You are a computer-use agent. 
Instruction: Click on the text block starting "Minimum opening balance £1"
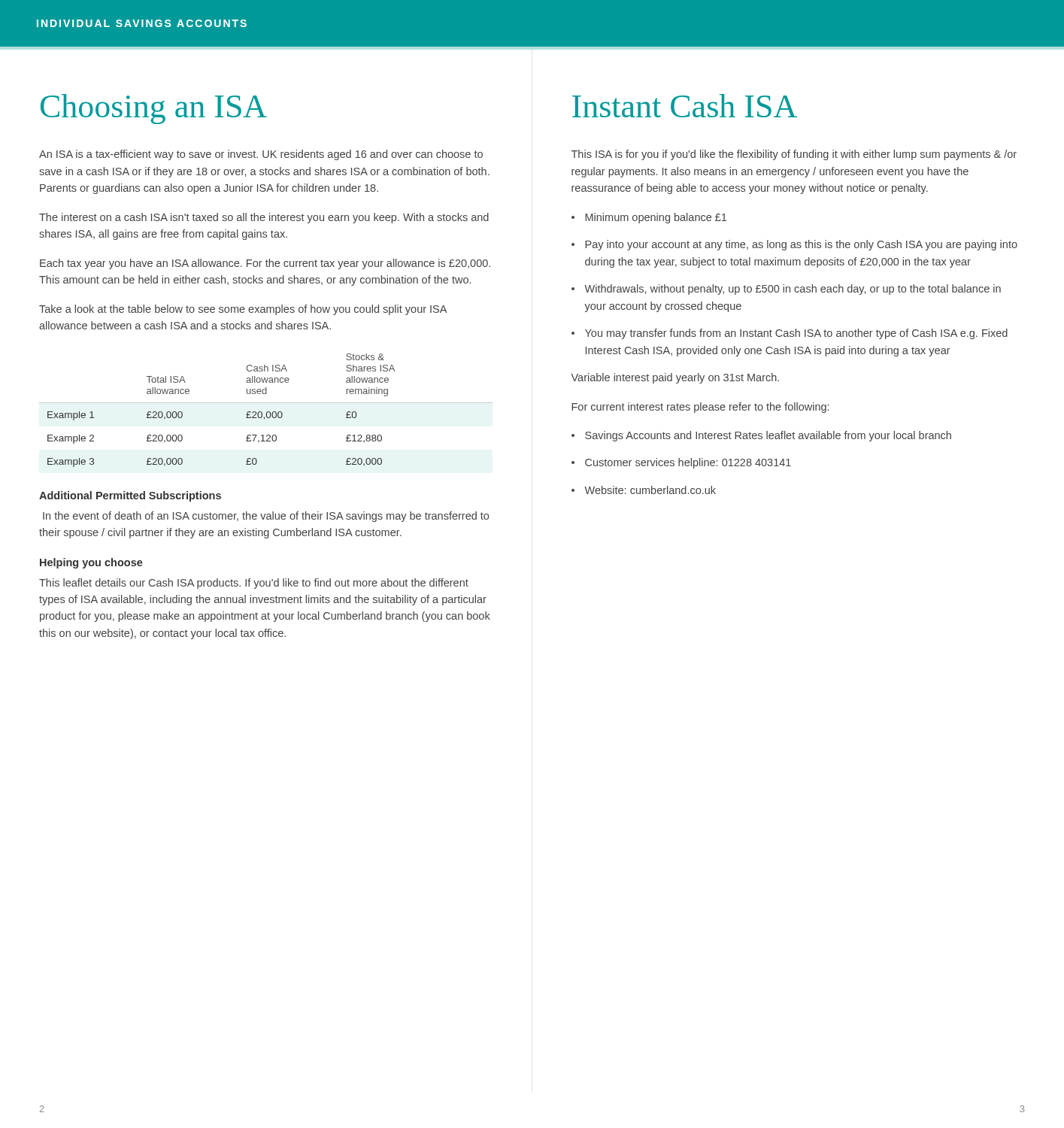656,217
